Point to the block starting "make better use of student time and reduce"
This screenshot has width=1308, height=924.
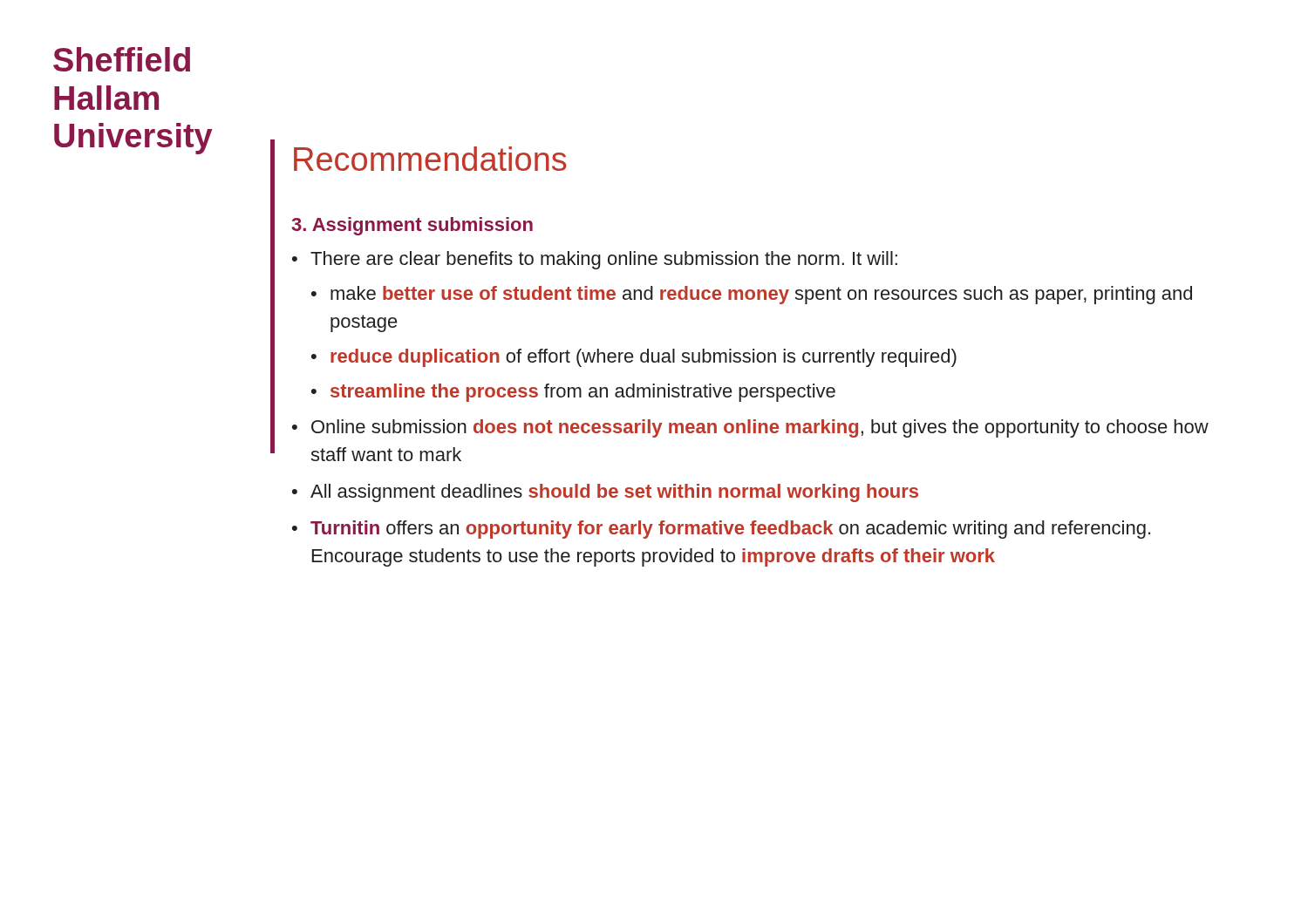[761, 307]
